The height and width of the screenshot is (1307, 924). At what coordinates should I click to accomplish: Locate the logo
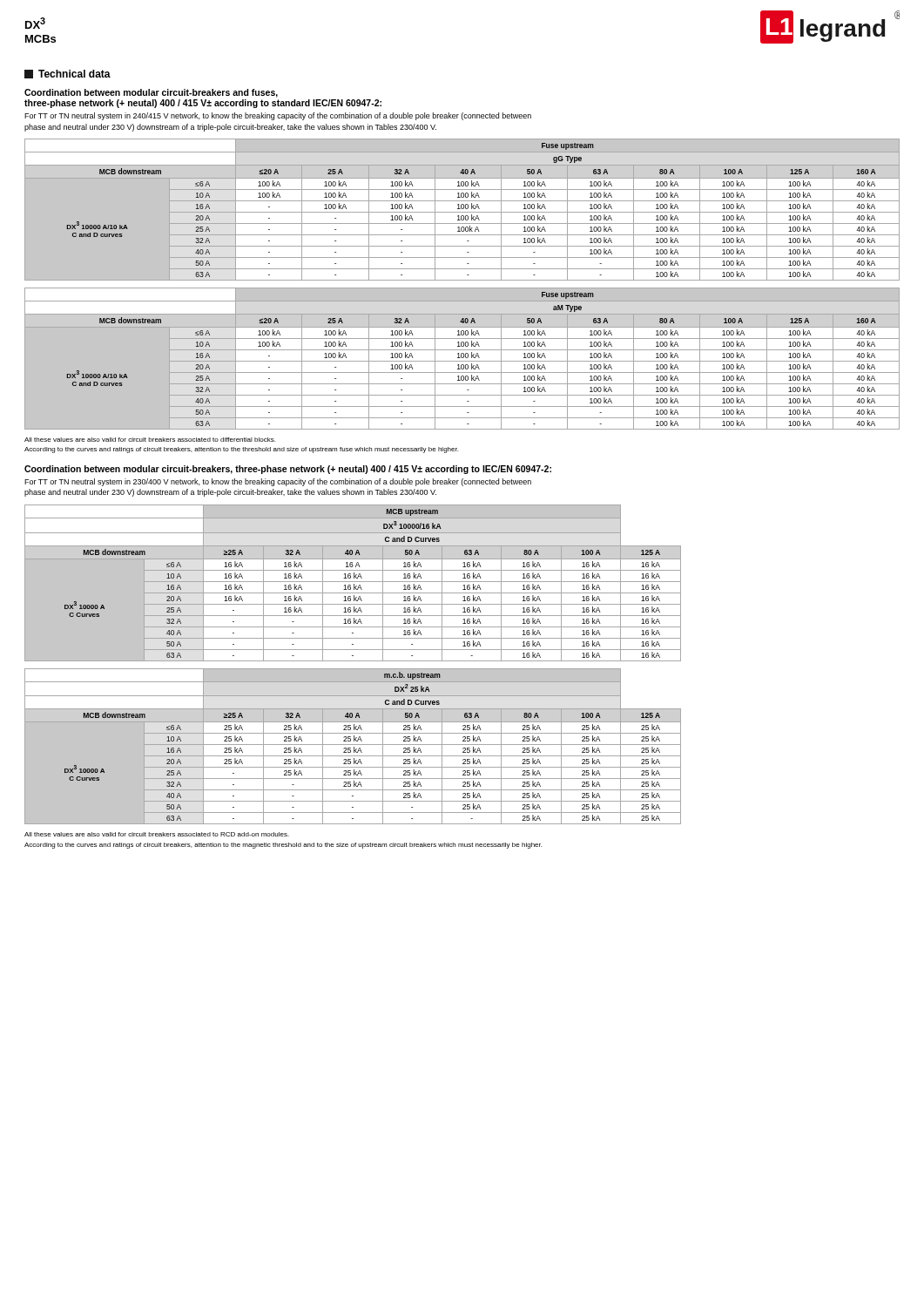coord(830,31)
